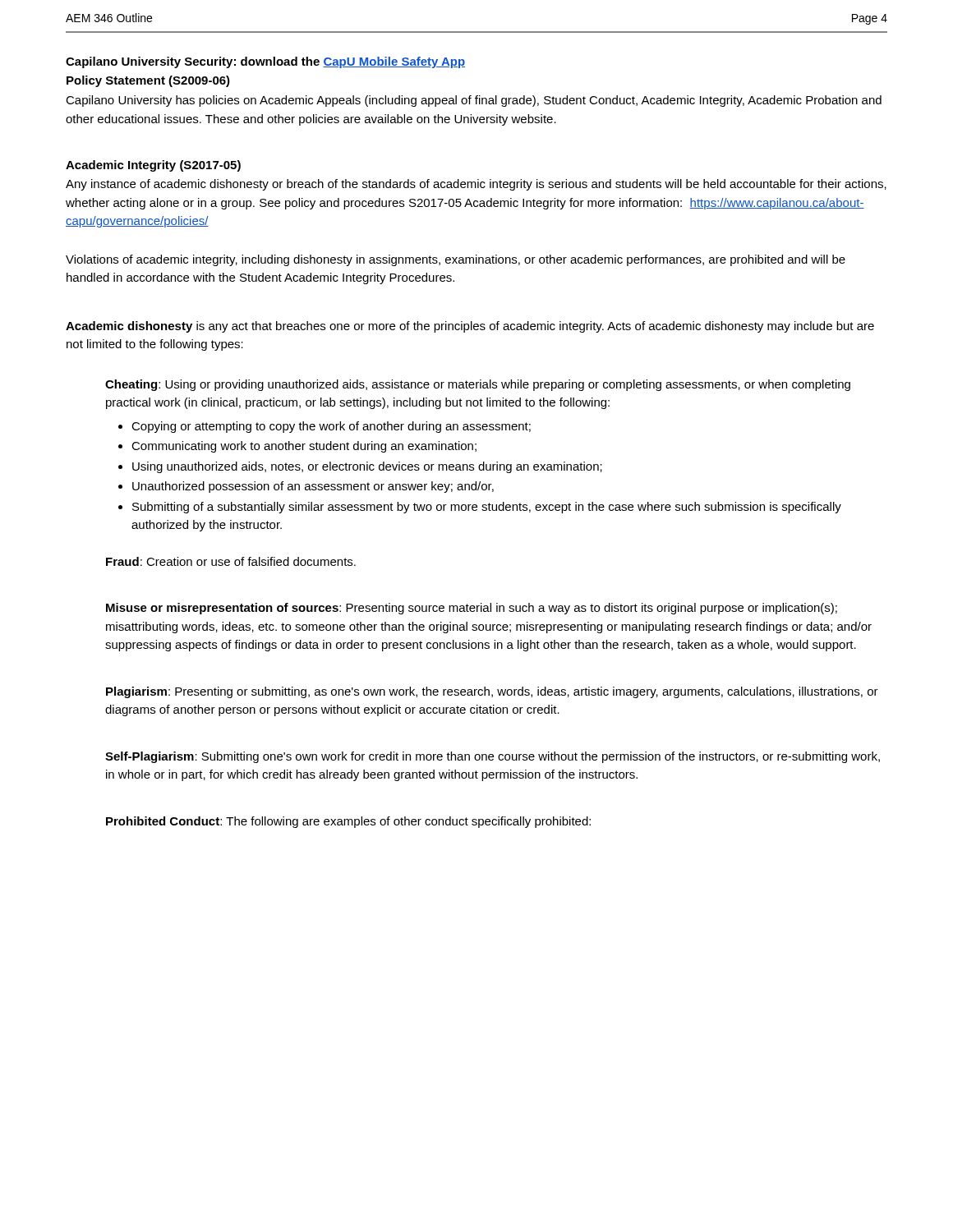This screenshot has height=1232, width=953.
Task: Point to the element starting "Capilano University Security: download the CapU"
Action: (x=265, y=62)
